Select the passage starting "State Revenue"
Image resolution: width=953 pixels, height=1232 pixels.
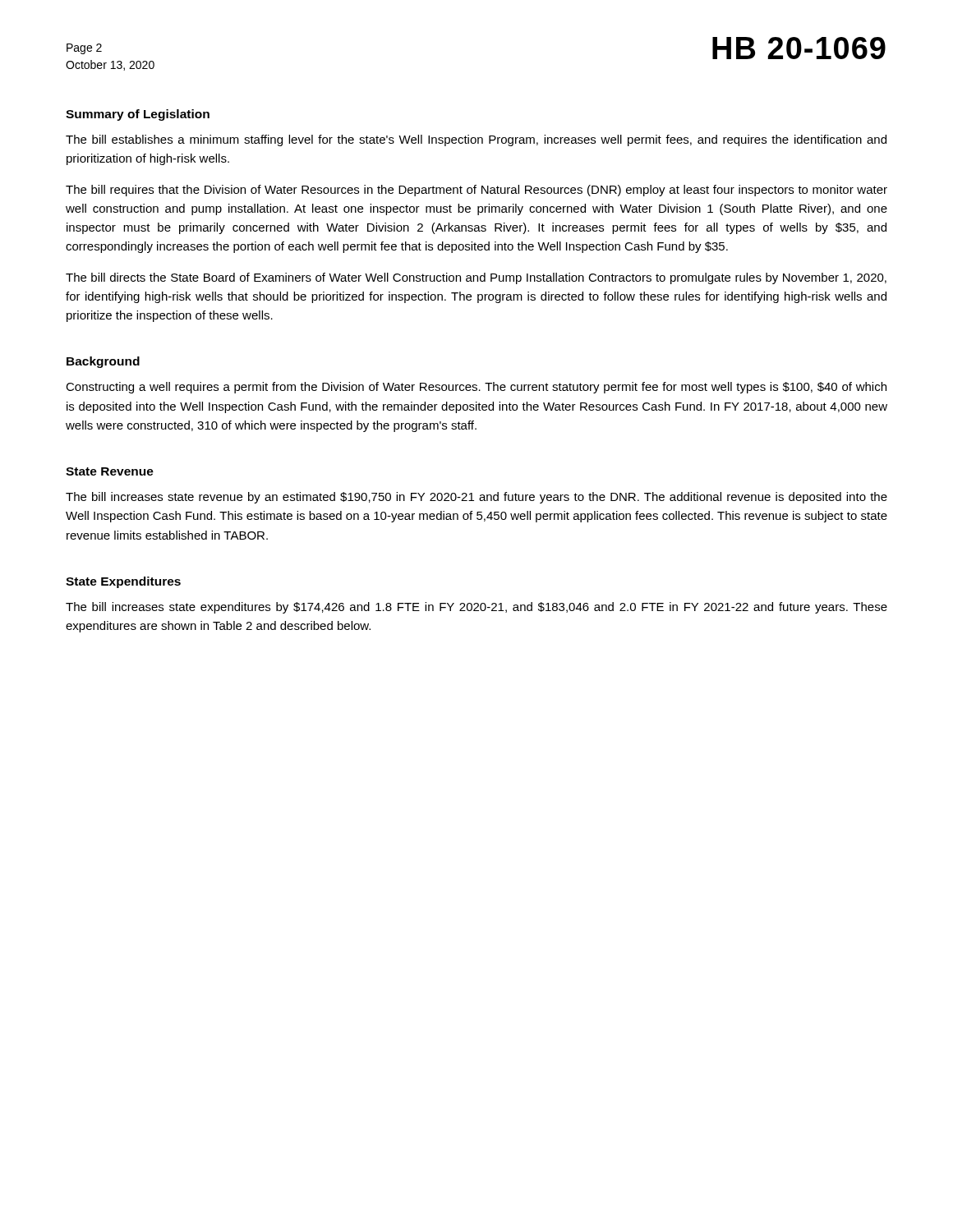coord(110,471)
